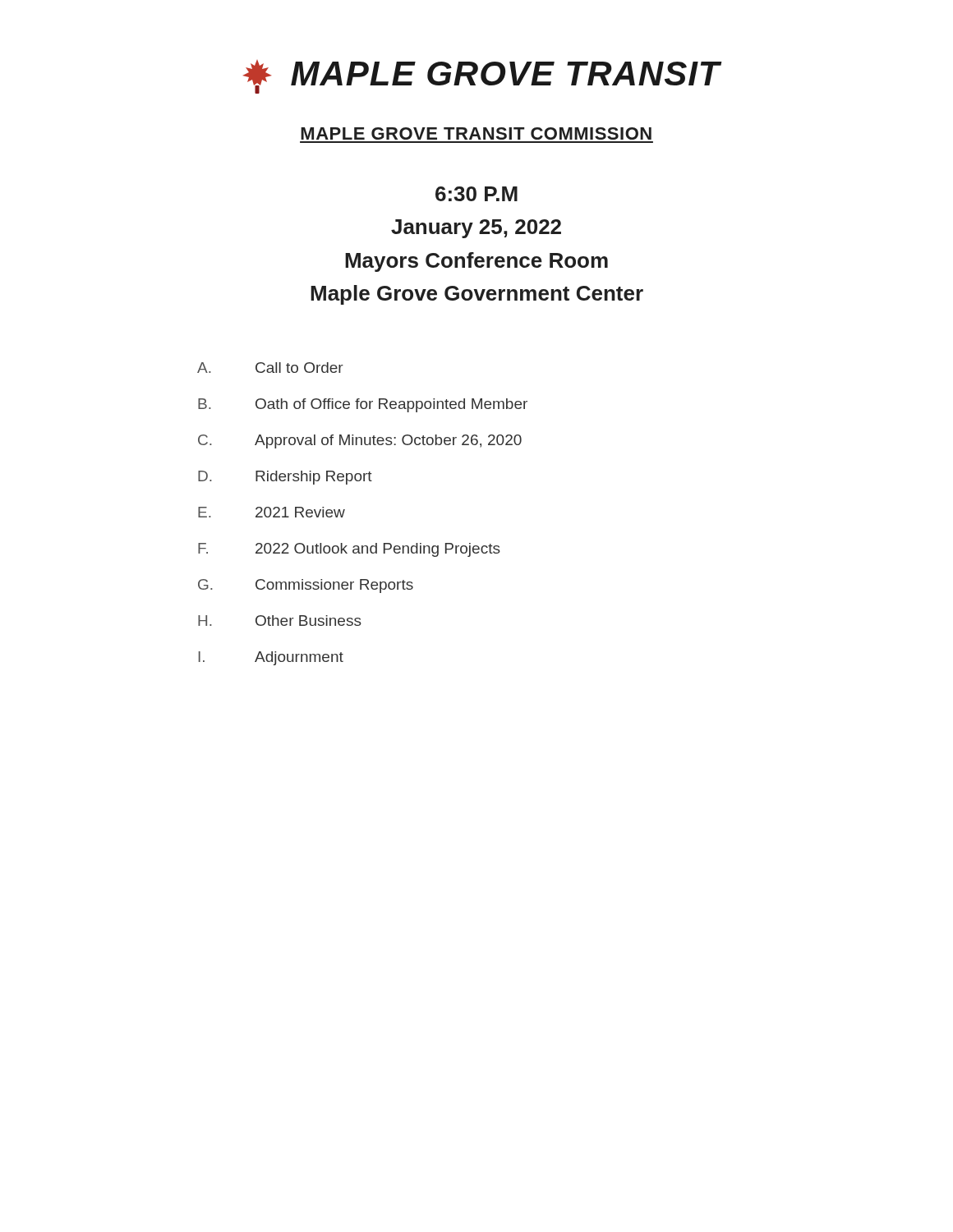Select the text block starting "MAPLE GROVE TRANSIT COMMISSION"
Screen dimensions: 1232x953
pos(476,133)
